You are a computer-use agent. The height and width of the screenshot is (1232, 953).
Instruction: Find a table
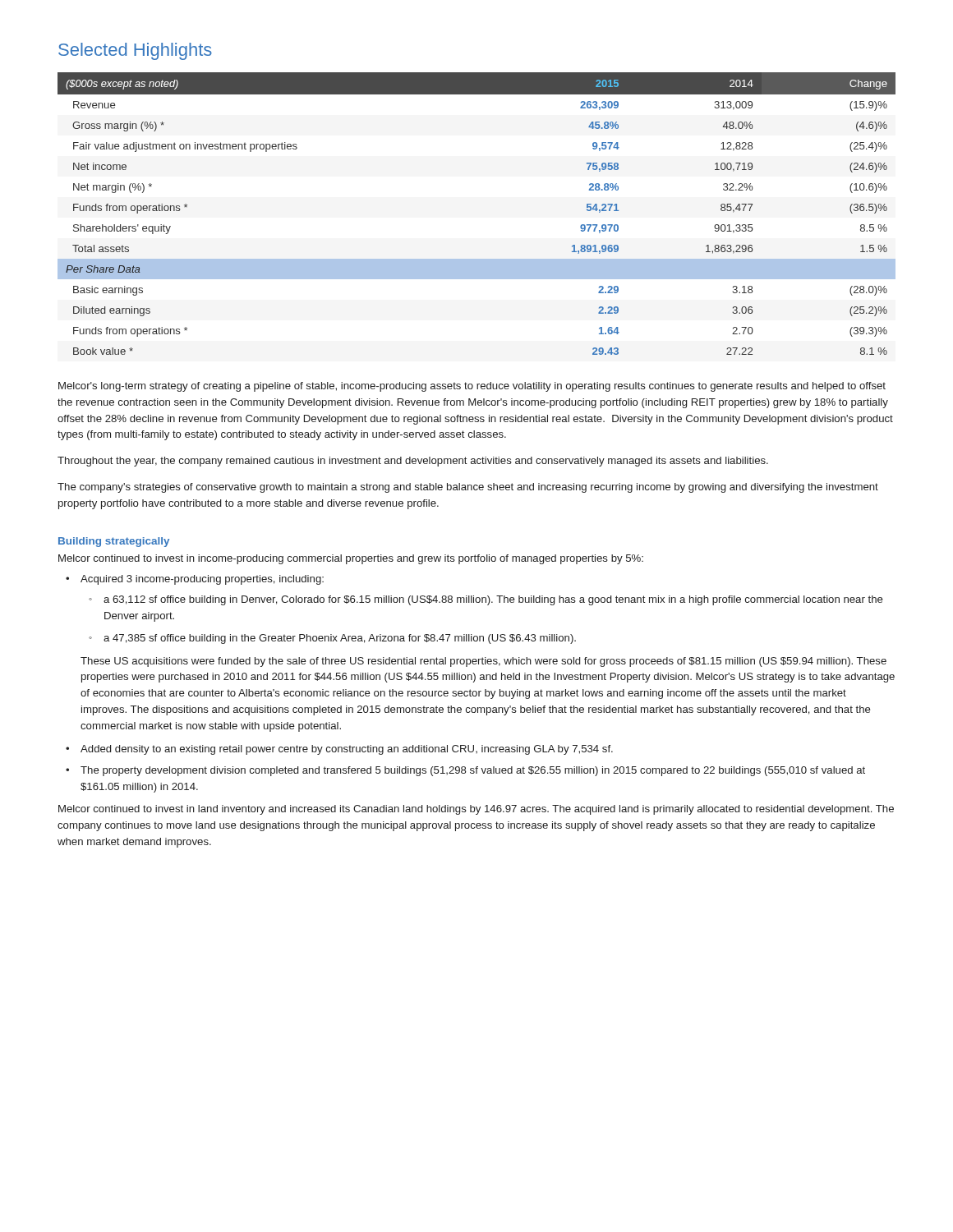tap(476, 217)
